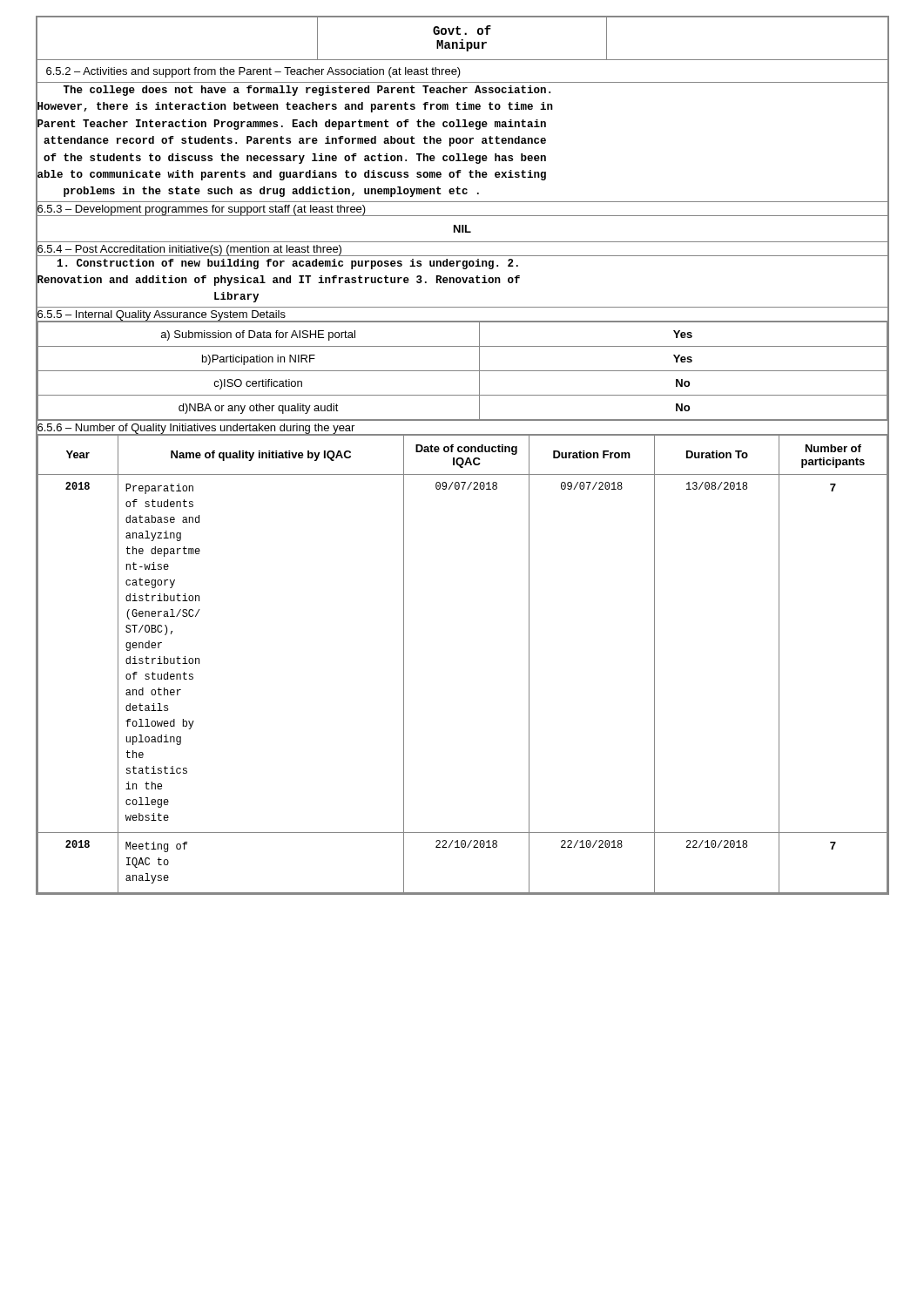Image resolution: width=924 pixels, height=1307 pixels.
Task: Navigate to the text block starting "6.5.4 – Post Accreditation initiative(s) (mention at"
Action: coord(190,248)
